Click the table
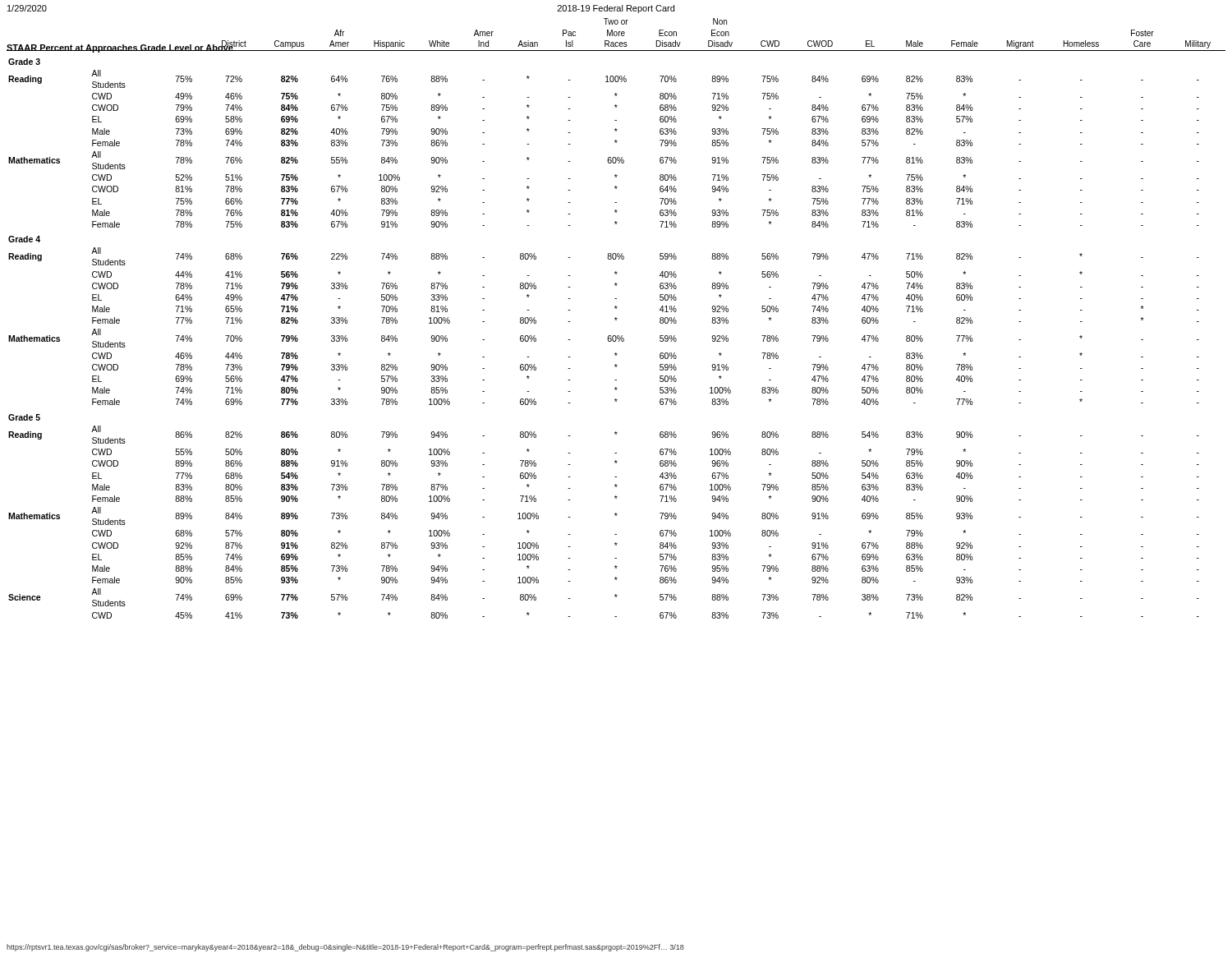1232x953 pixels. tap(616, 319)
